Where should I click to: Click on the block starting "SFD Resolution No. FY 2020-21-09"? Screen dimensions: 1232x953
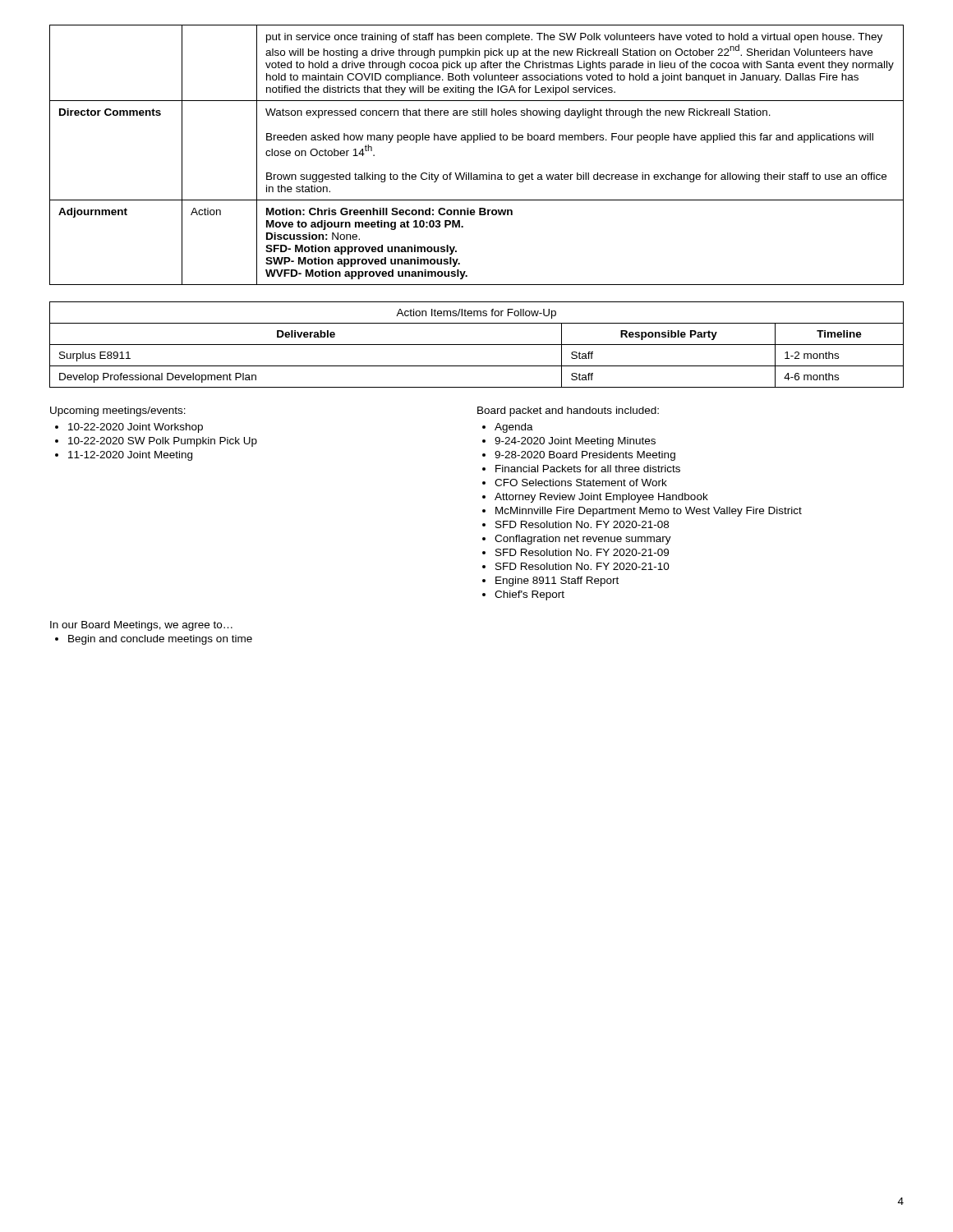tap(582, 552)
